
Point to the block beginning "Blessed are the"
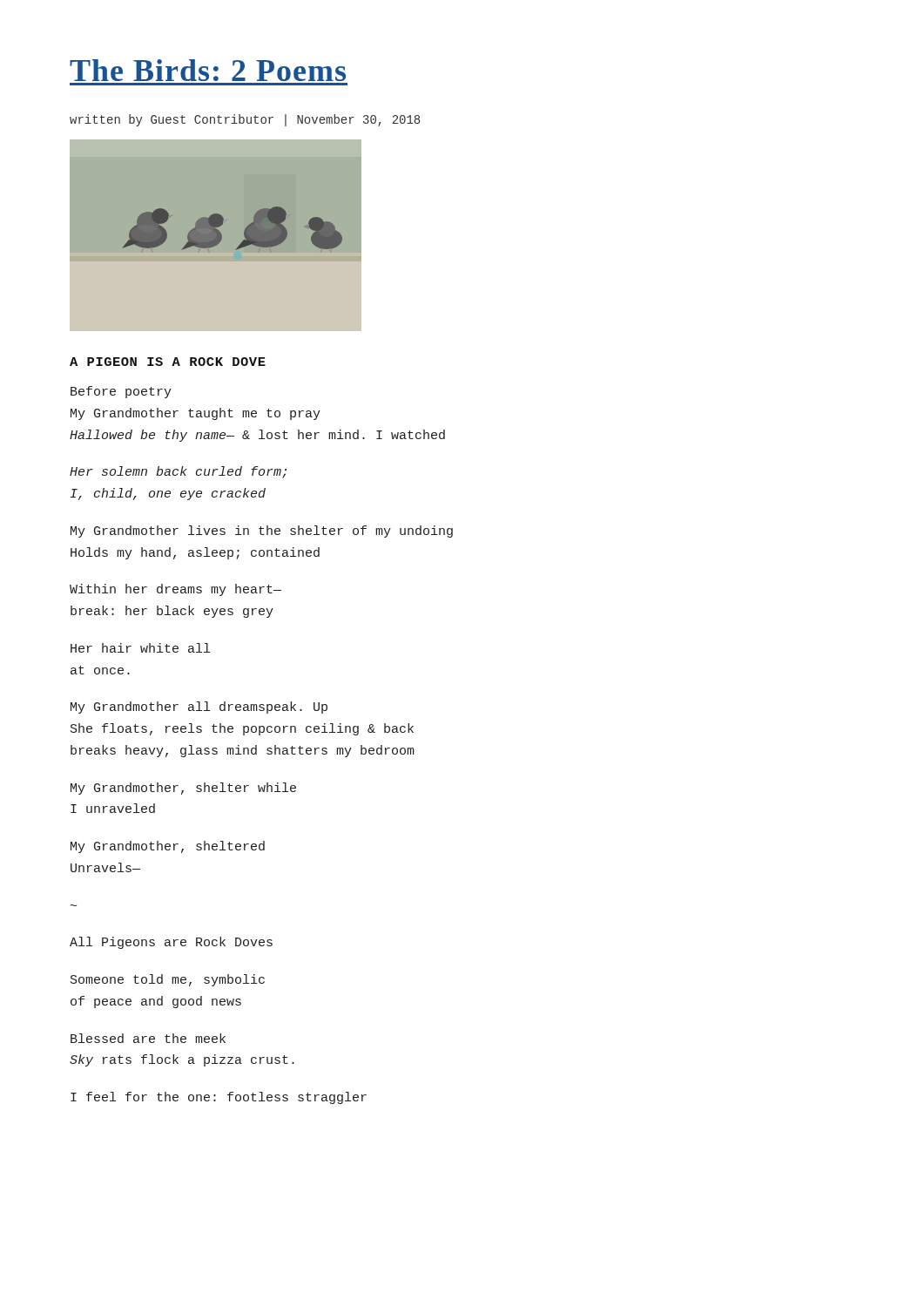(183, 1050)
